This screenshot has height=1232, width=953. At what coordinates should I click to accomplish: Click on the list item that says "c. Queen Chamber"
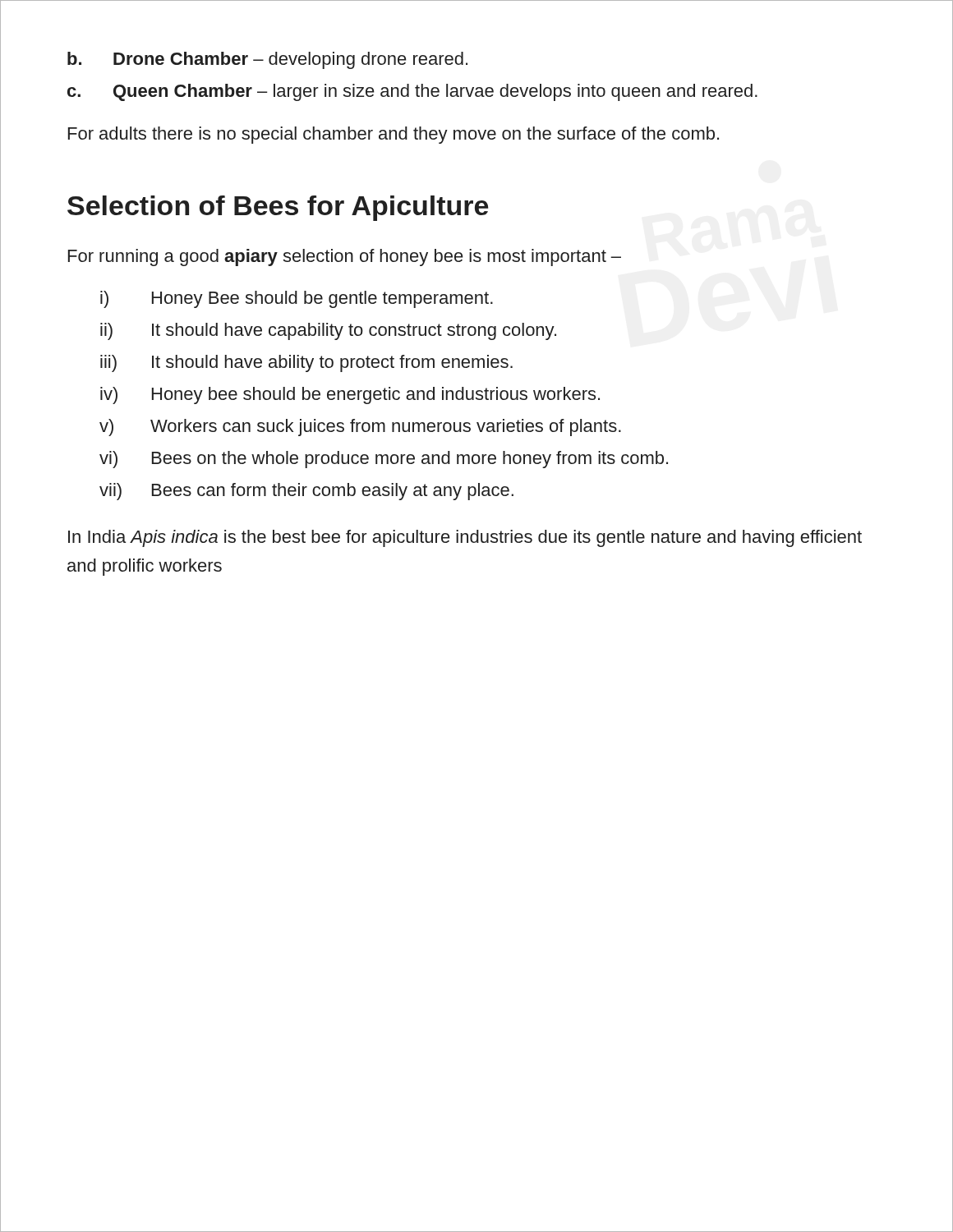point(476,91)
